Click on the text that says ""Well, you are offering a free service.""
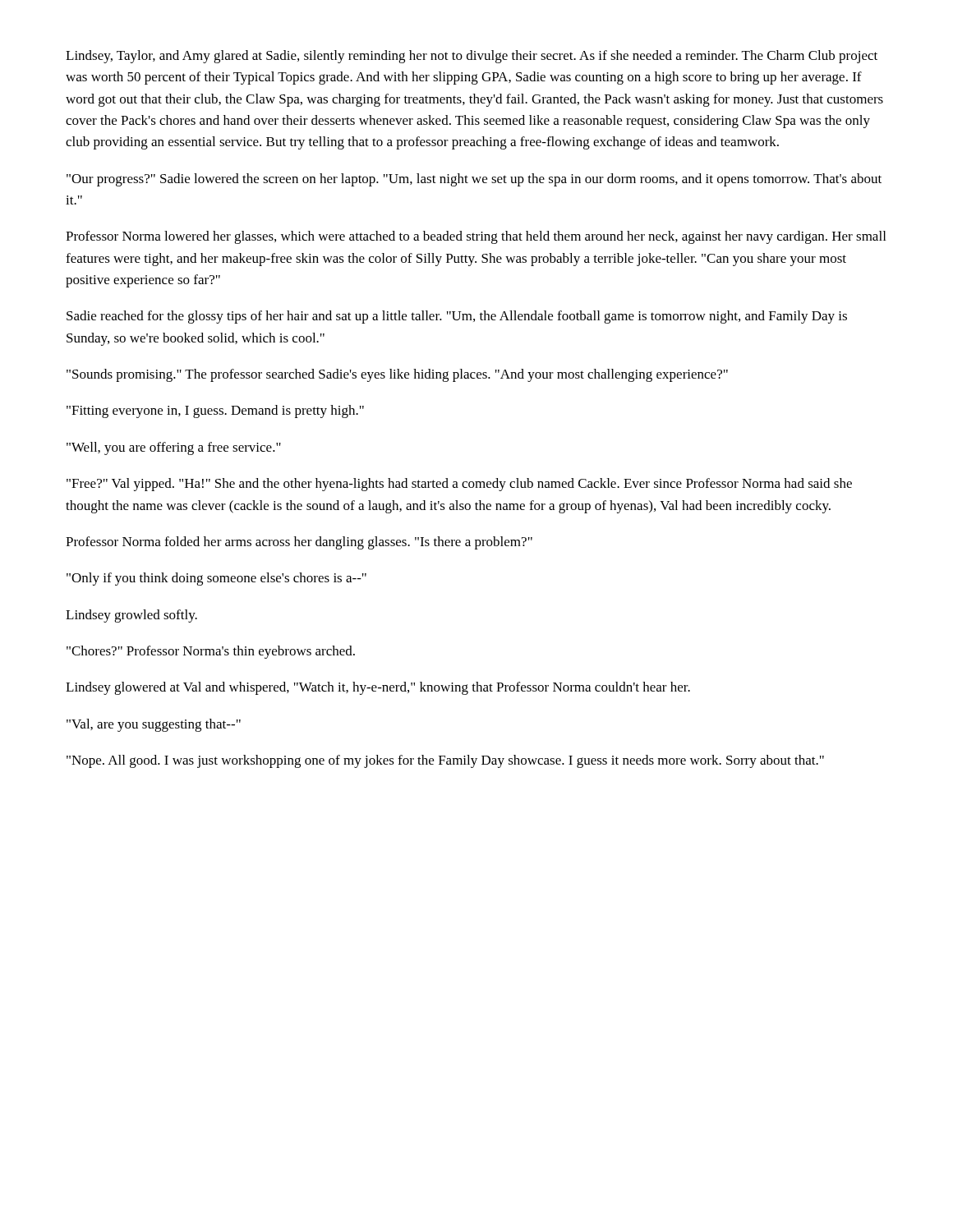Screen dimensions: 1232x953 tap(173, 447)
